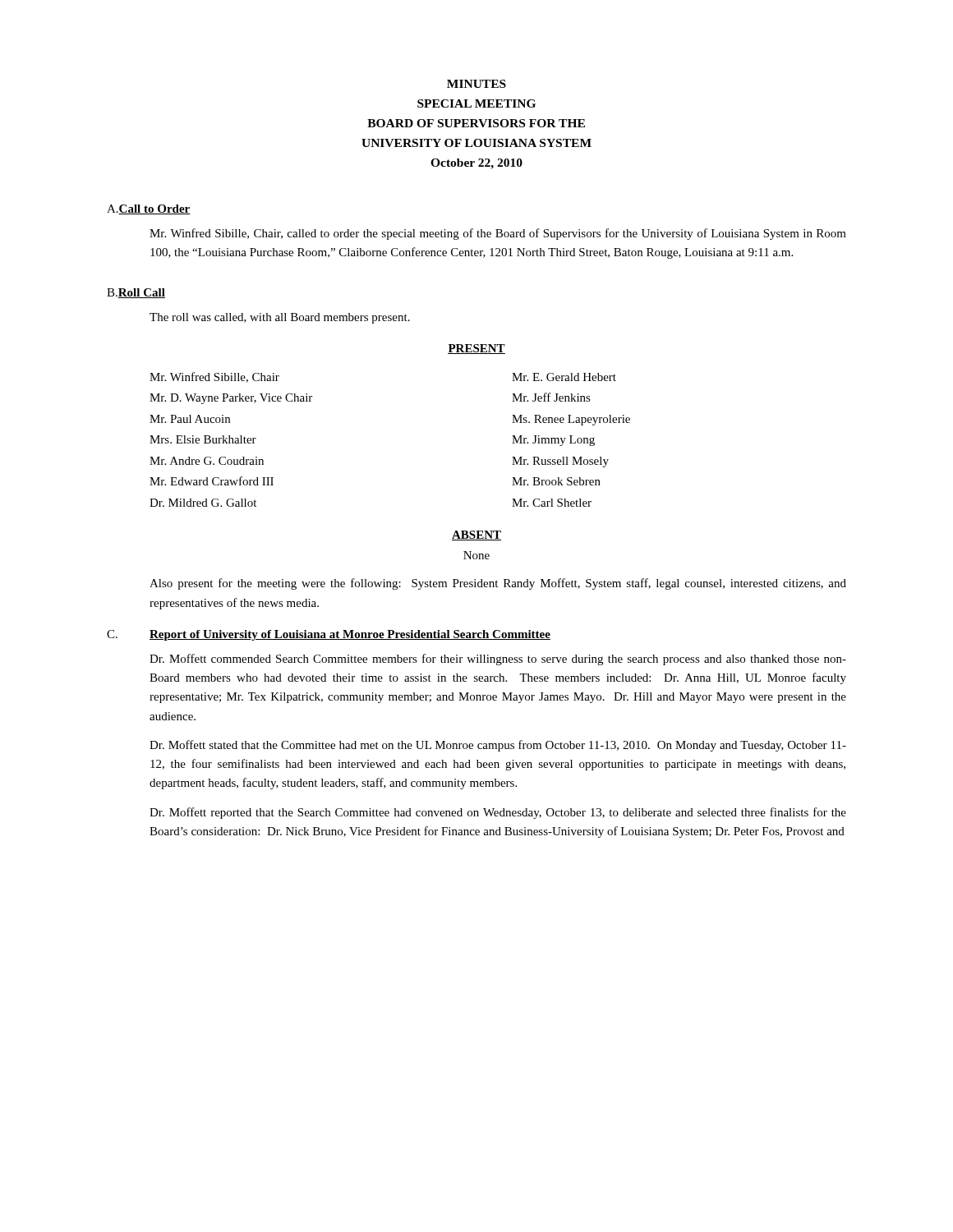Locate the region starting "Dr. Mildred G. Gallot"

[203, 503]
